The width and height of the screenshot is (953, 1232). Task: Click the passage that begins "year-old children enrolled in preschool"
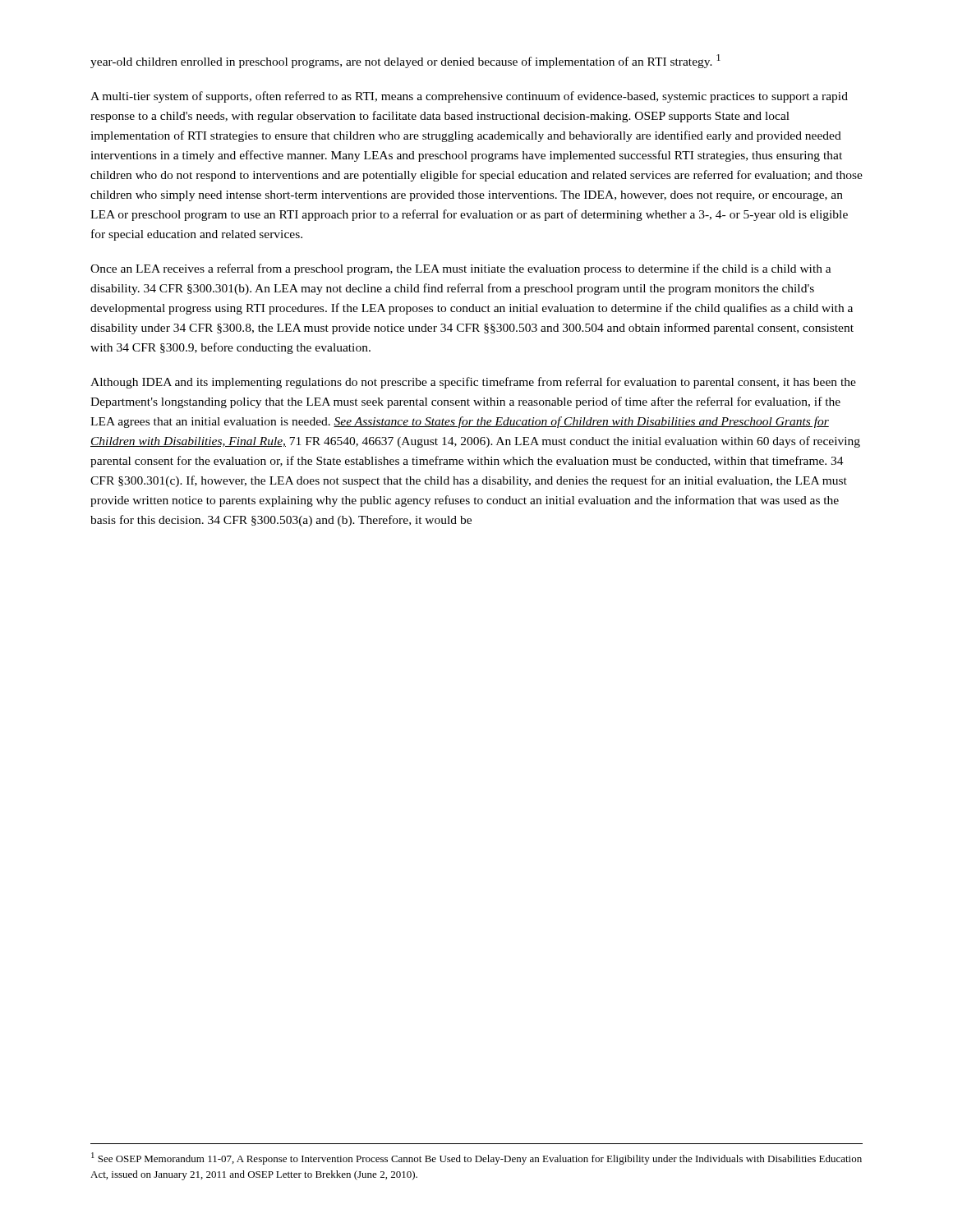(x=406, y=60)
